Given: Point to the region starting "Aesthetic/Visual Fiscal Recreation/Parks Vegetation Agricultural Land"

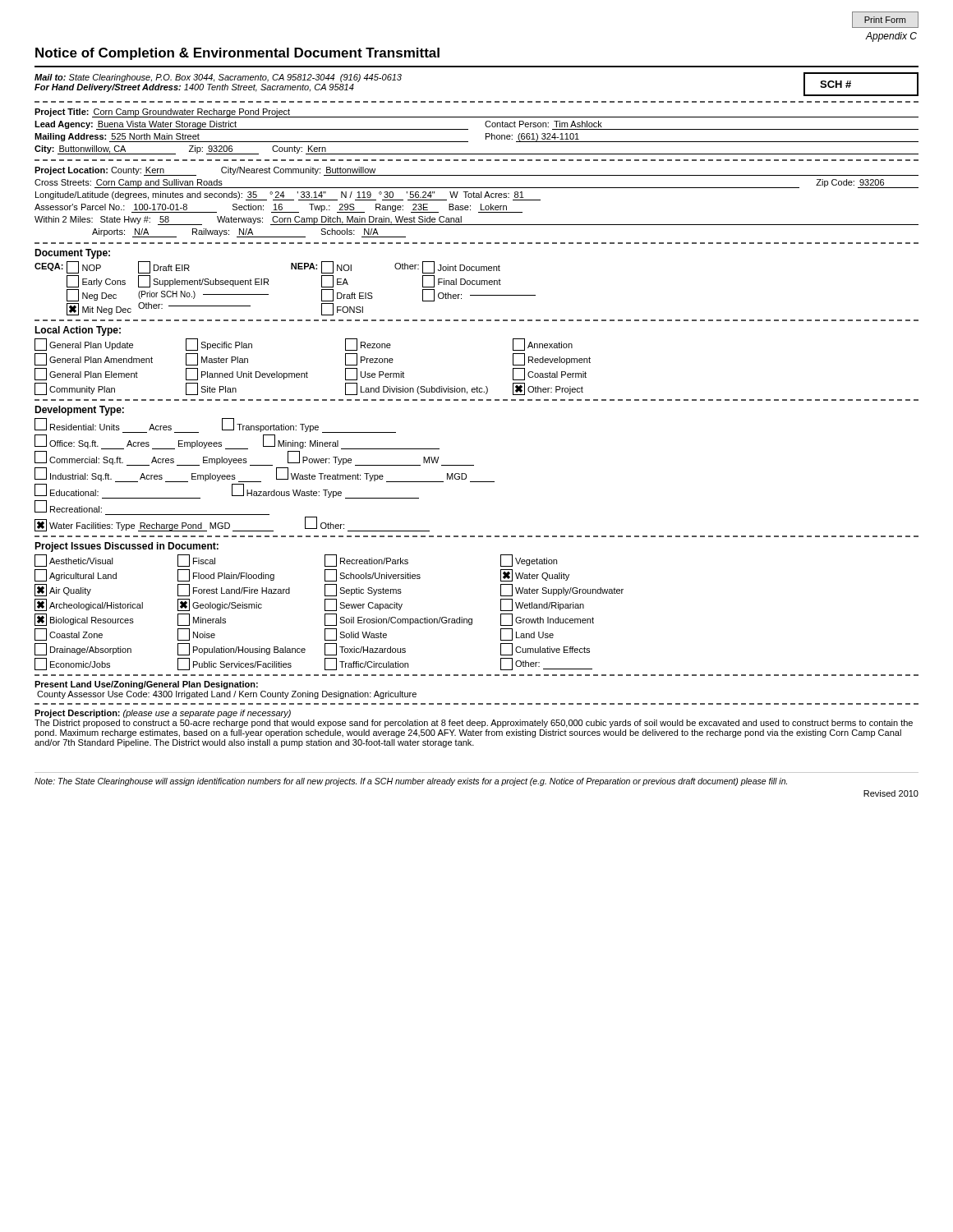Looking at the screenshot, I should [x=354, y=612].
